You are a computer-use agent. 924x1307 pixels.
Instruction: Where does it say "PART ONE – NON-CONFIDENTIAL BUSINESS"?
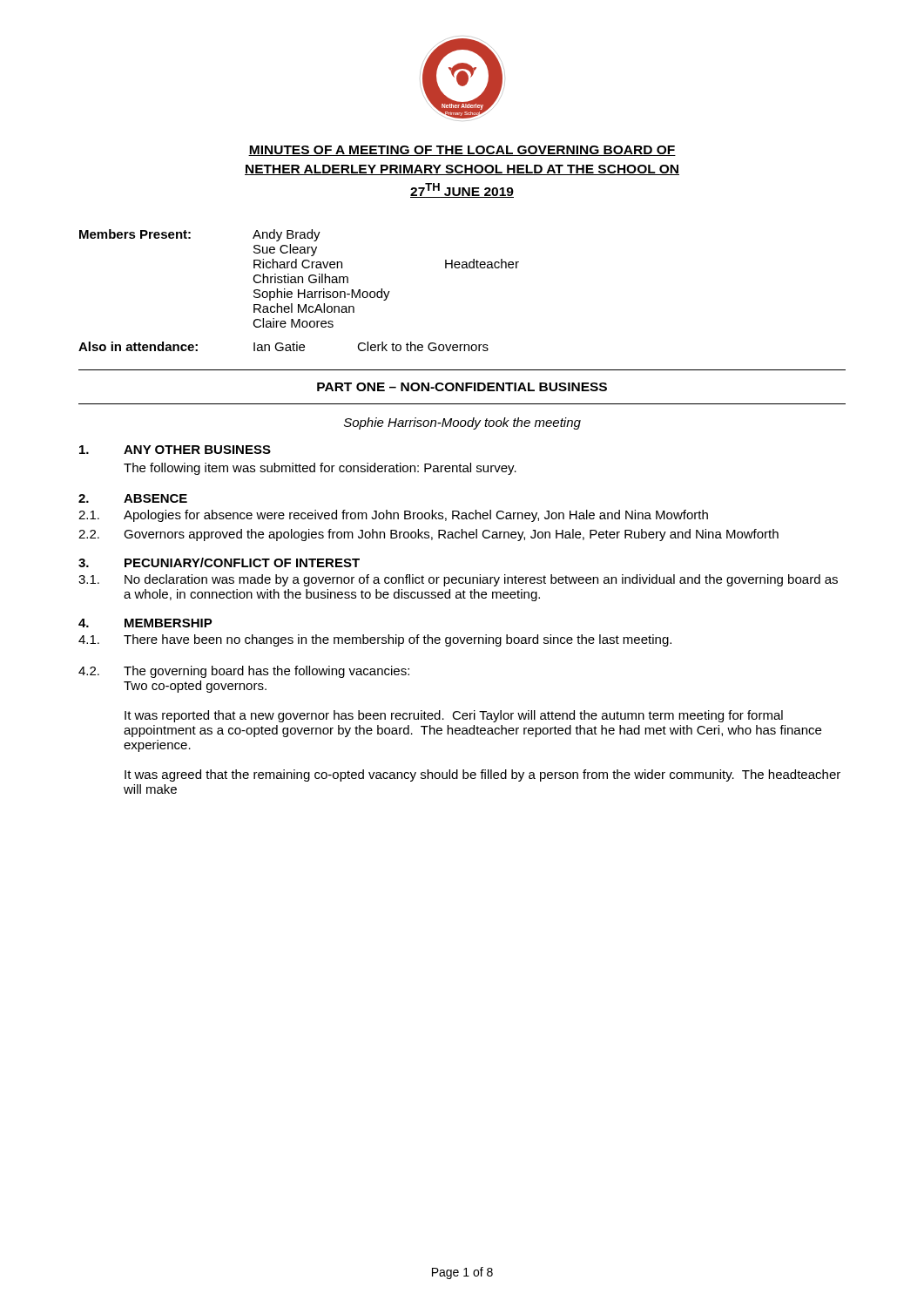(x=462, y=386)
